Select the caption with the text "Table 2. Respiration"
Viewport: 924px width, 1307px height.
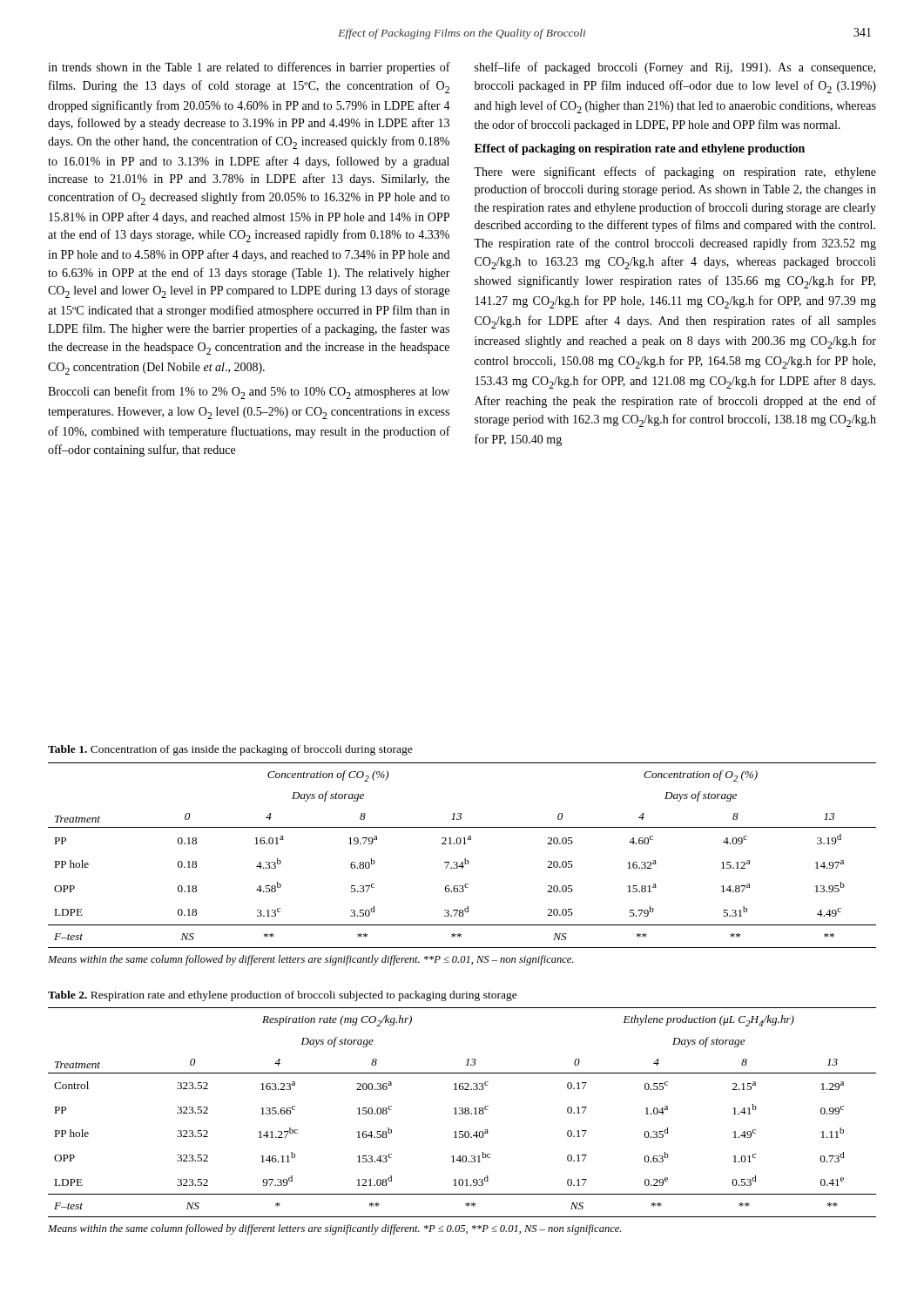[282, 994]
